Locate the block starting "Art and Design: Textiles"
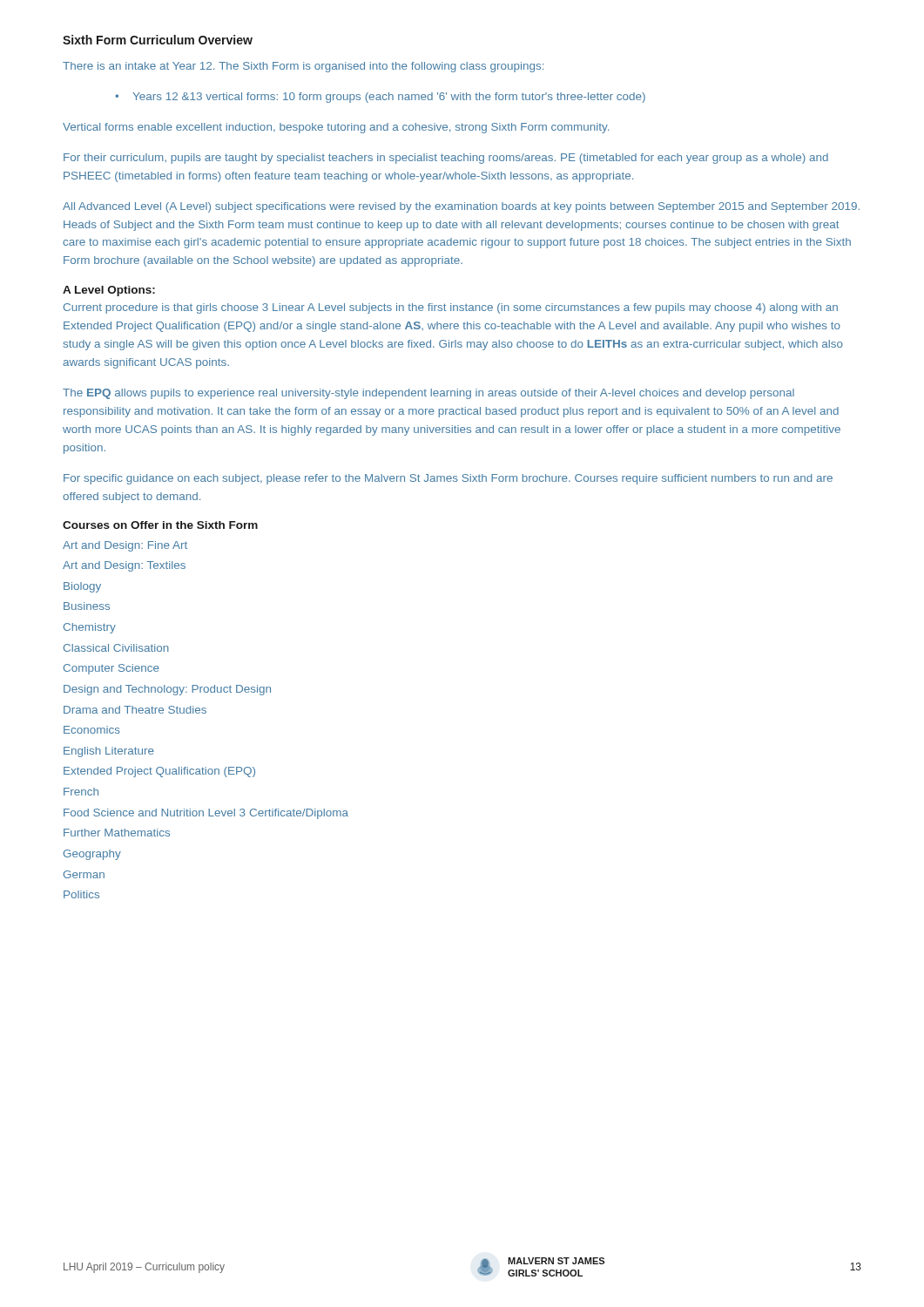This screenshot has width=924, height=1307. [x=124, y=565]
